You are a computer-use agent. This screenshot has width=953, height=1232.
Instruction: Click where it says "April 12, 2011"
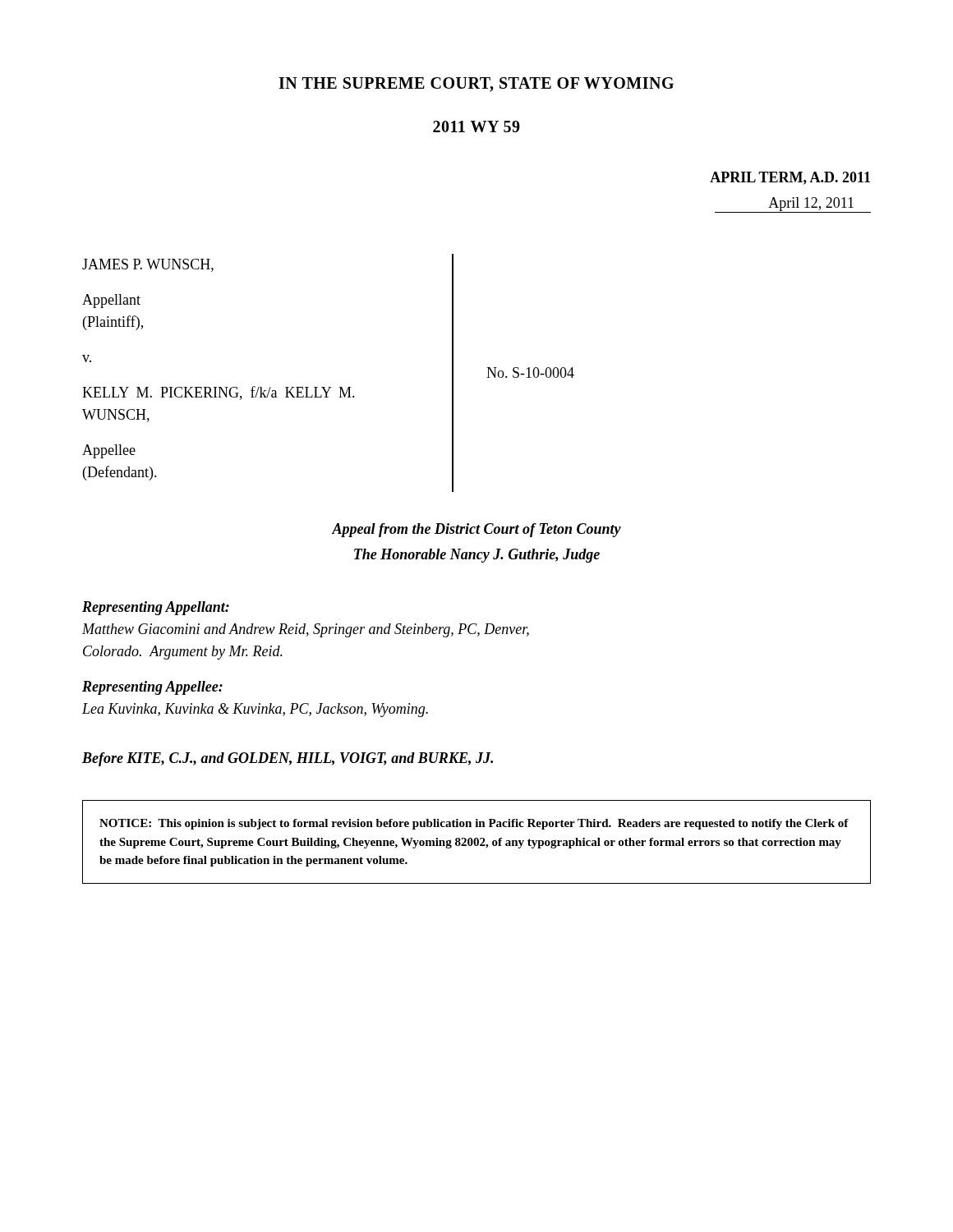793,204
